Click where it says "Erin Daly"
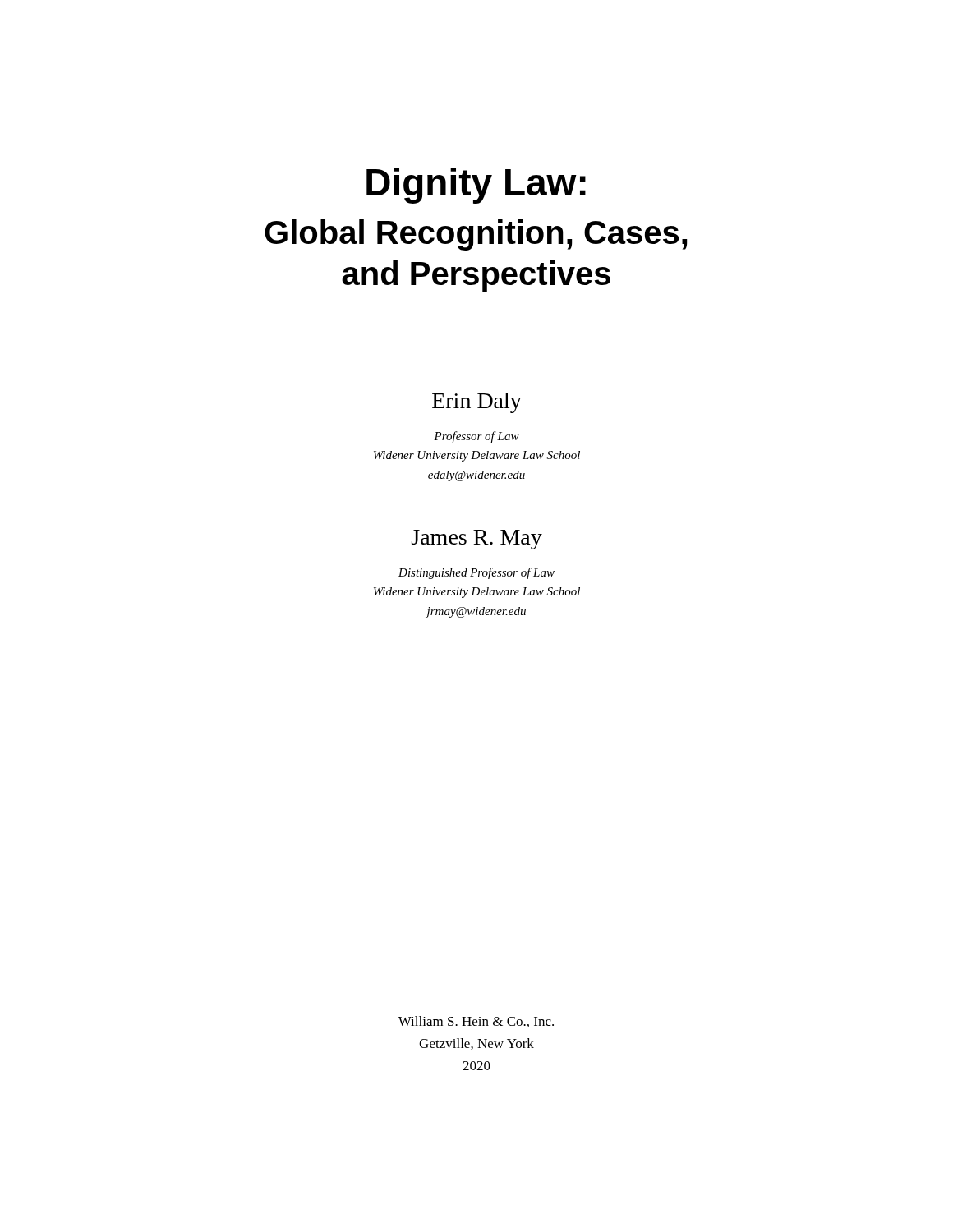This screenshot has width=953, height=1232. [476, 401]
